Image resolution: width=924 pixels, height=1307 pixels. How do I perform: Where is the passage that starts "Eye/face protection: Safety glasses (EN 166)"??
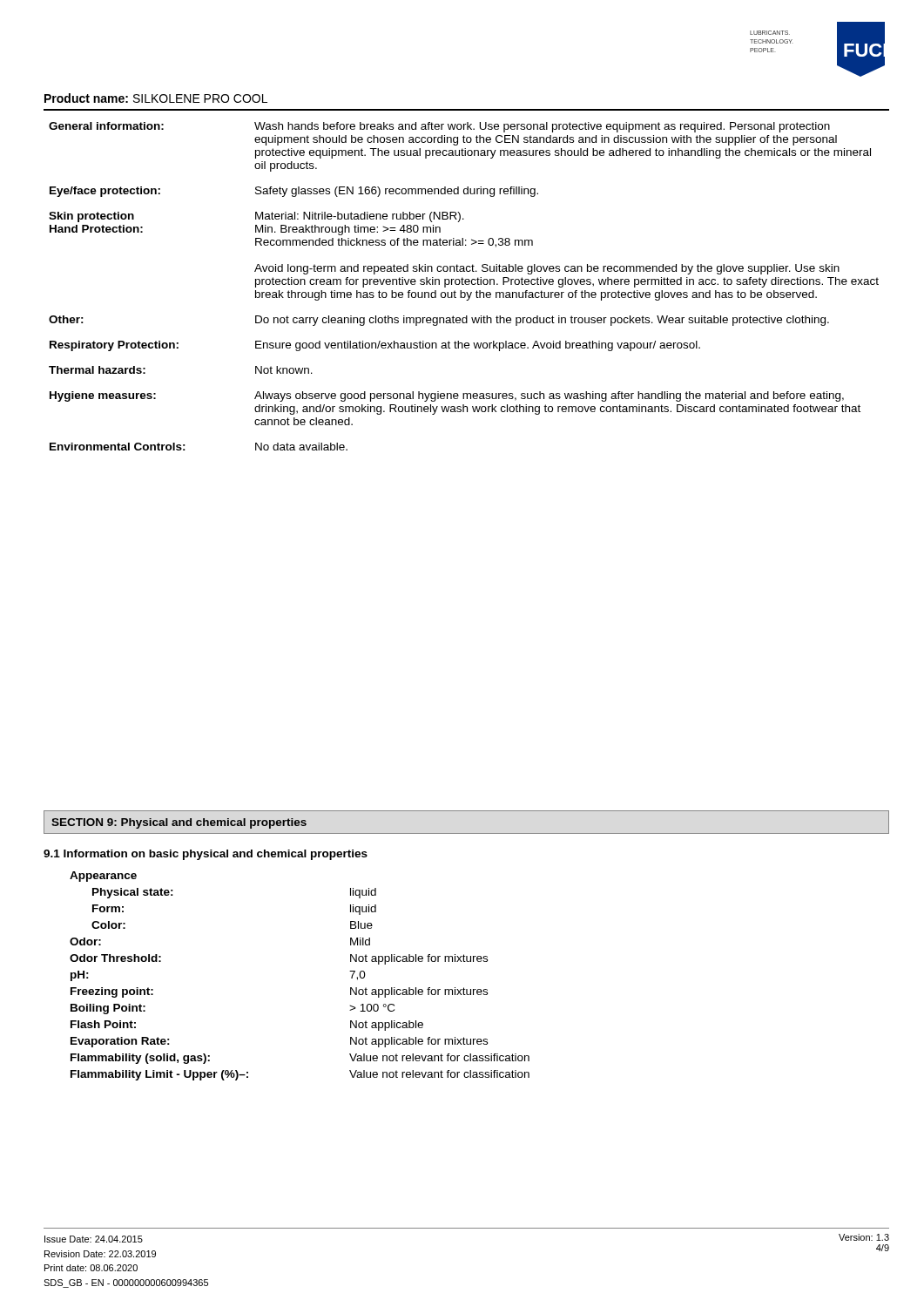(466, 190)
